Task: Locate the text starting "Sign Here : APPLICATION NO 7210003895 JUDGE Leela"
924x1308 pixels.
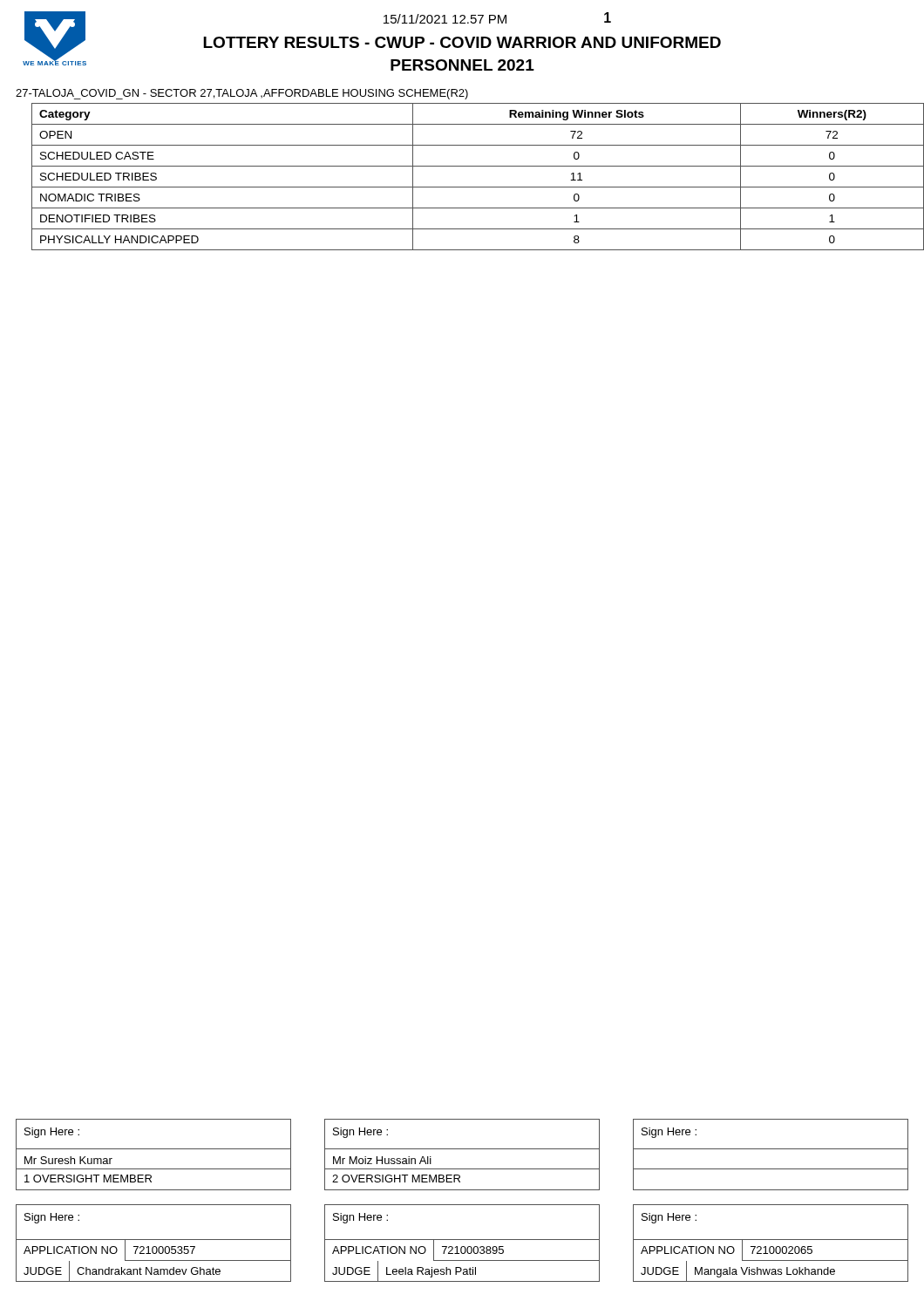Action: click(x=462, y=1243)
